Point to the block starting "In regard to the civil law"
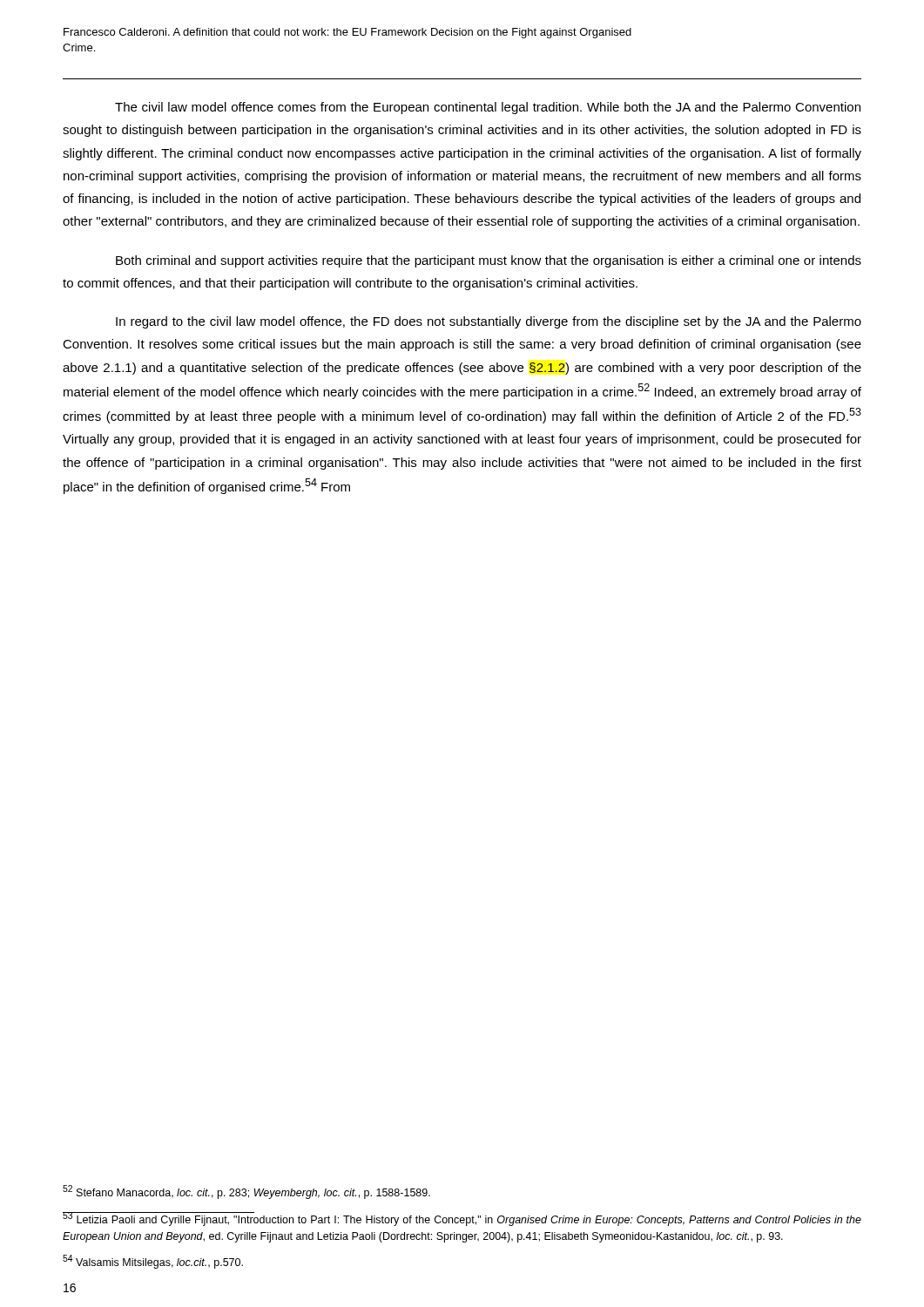 coord(462,404)
